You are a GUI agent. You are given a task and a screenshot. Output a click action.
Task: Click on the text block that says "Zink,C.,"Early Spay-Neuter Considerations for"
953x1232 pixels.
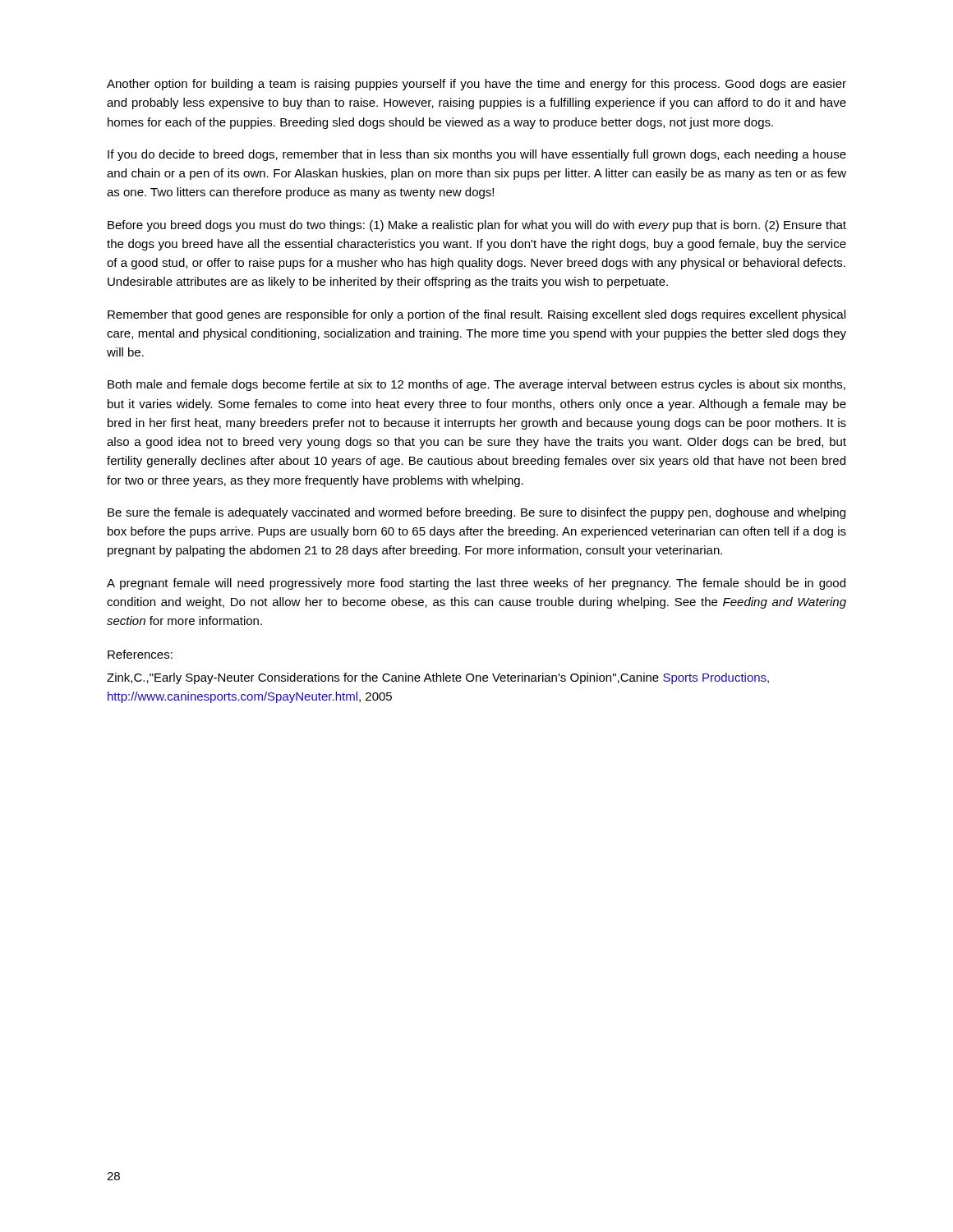(x=438, y=686)
